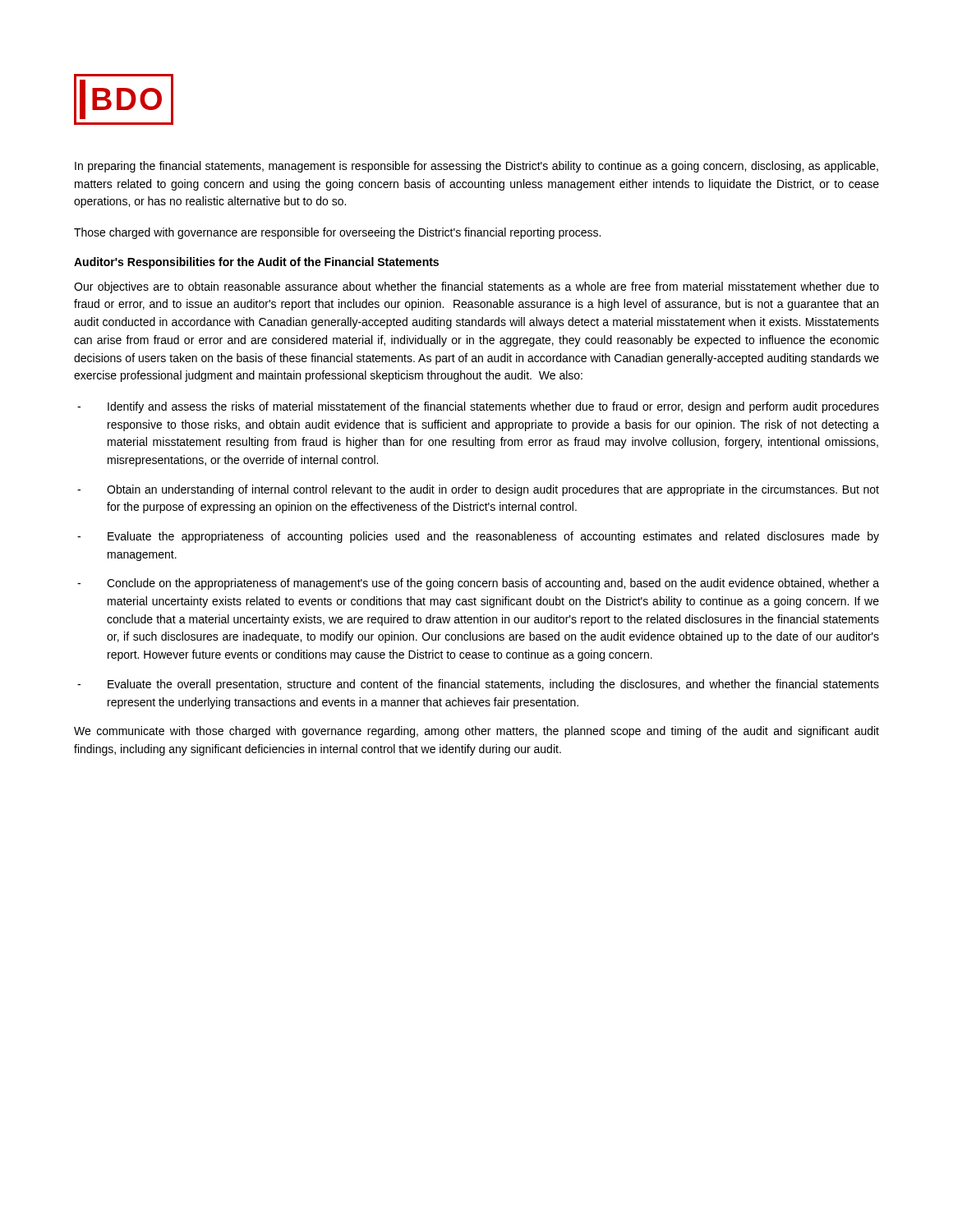Find the block on this page that starts "- Evaluate the overall presentation, structure and"
This screenshot has height=1232, width=953.
click(476, 694)
